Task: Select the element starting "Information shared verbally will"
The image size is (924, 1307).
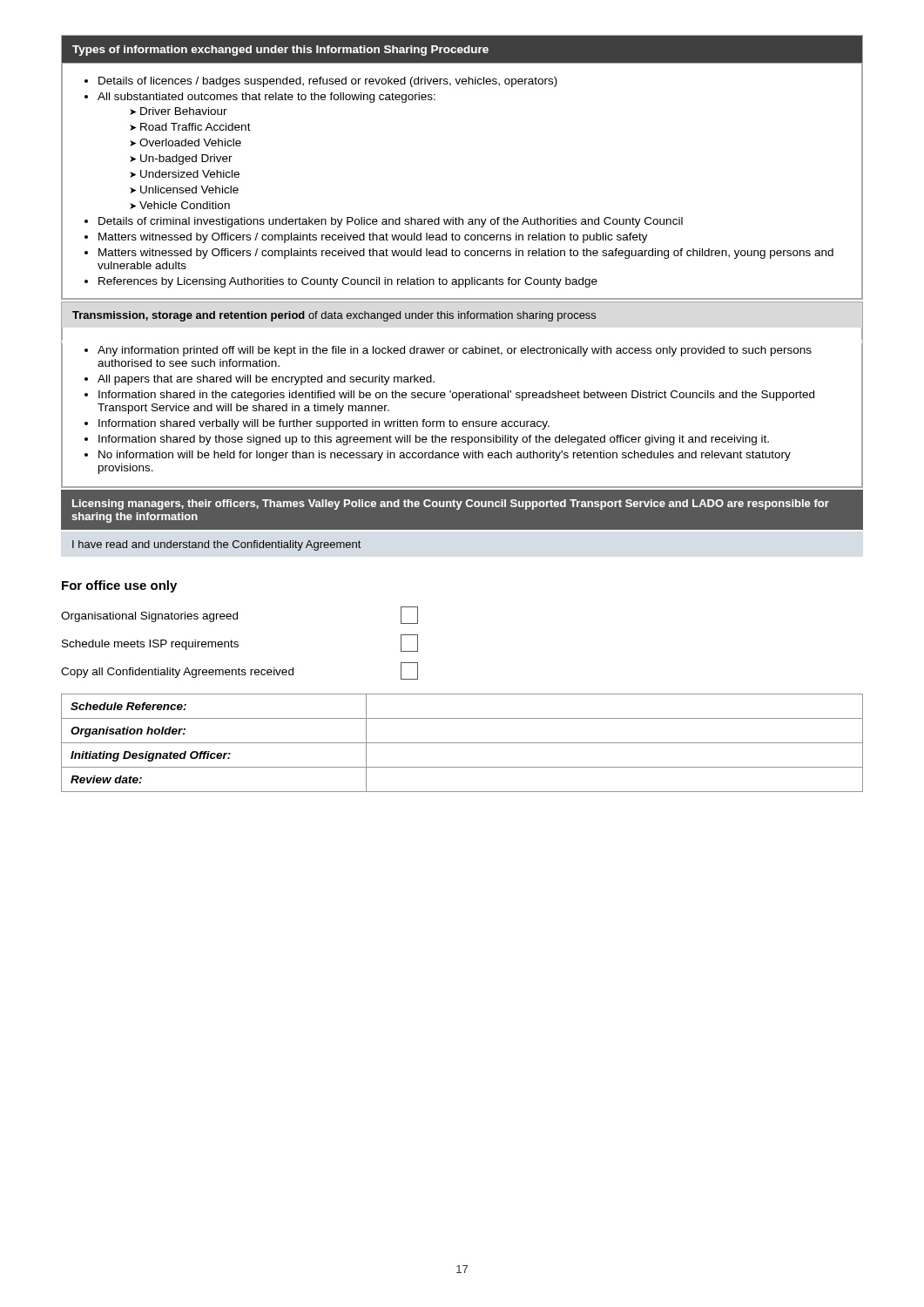Action: [324, 423]
